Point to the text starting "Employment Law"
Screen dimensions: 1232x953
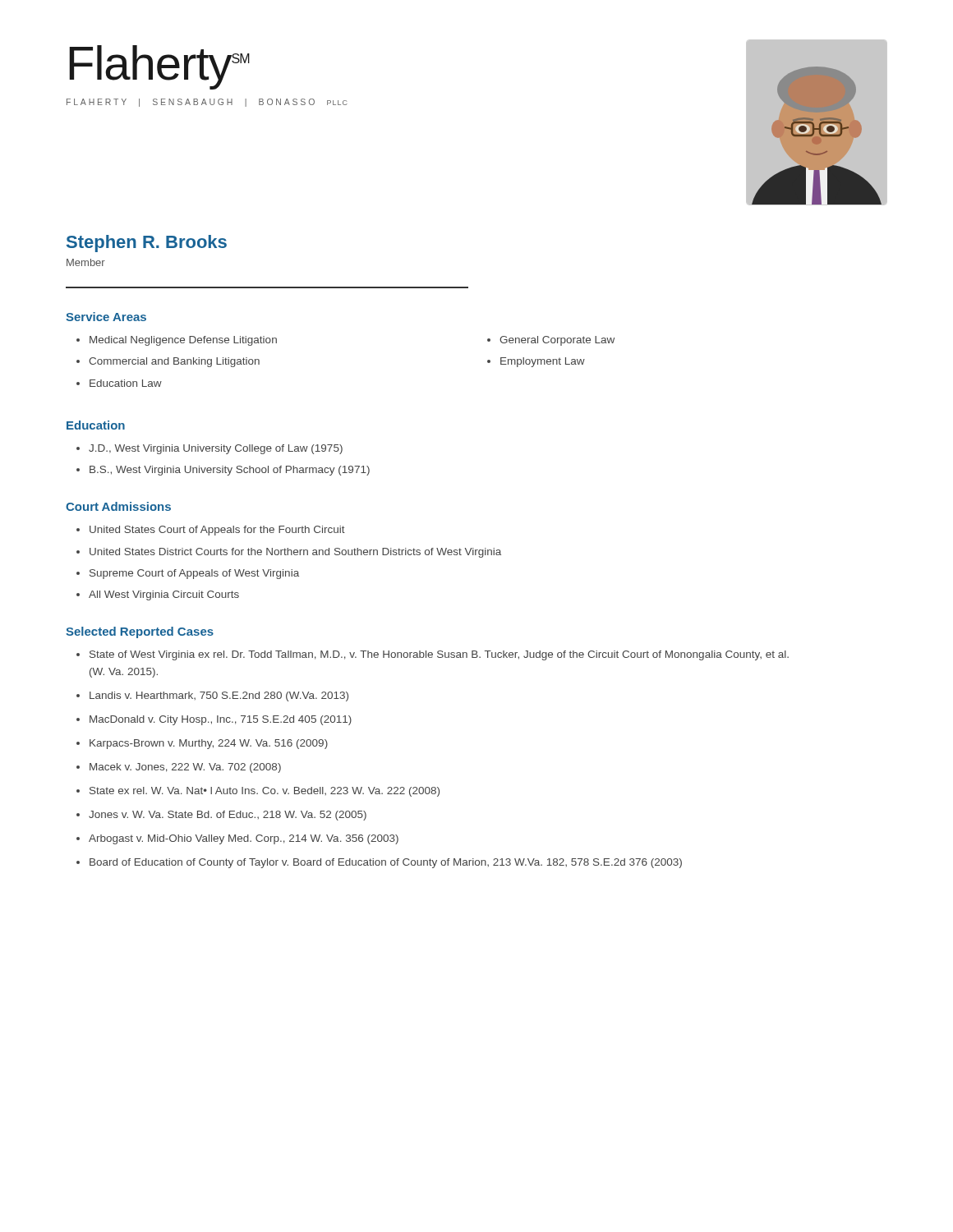(x=542, y=361)
